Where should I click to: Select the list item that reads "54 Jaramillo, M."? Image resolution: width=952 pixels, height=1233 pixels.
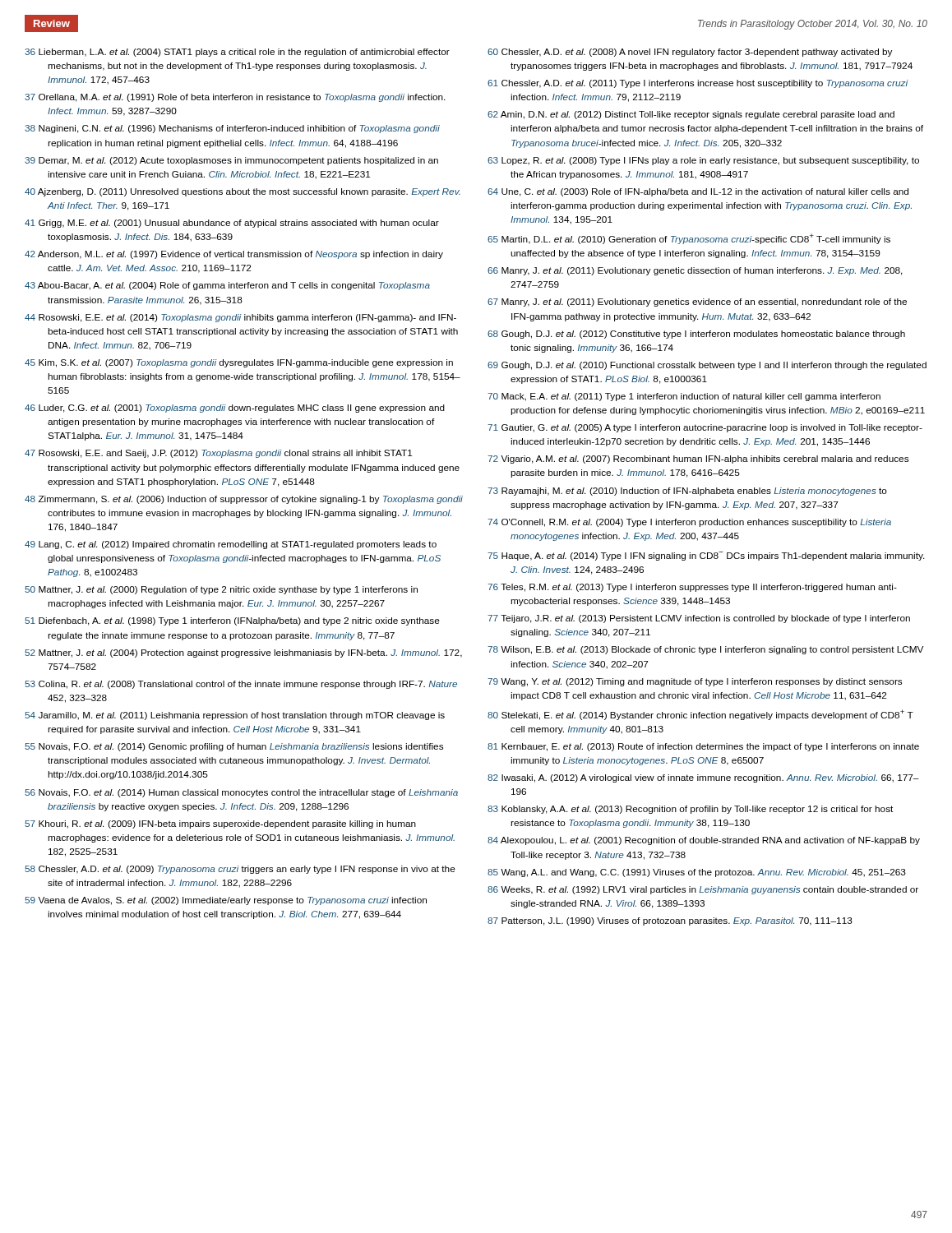(235, 722)
